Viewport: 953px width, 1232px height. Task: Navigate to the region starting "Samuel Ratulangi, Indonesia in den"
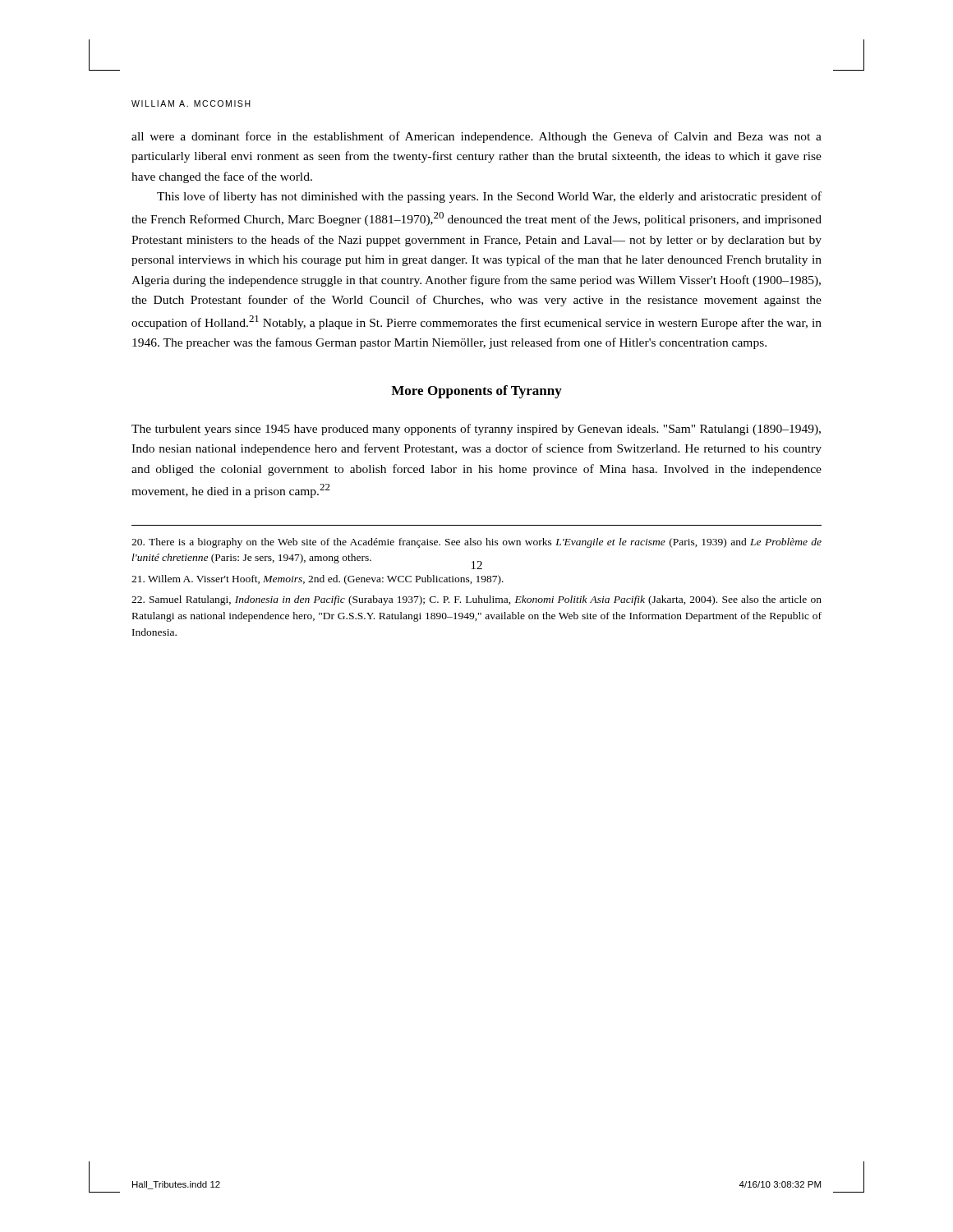[476, 616]
